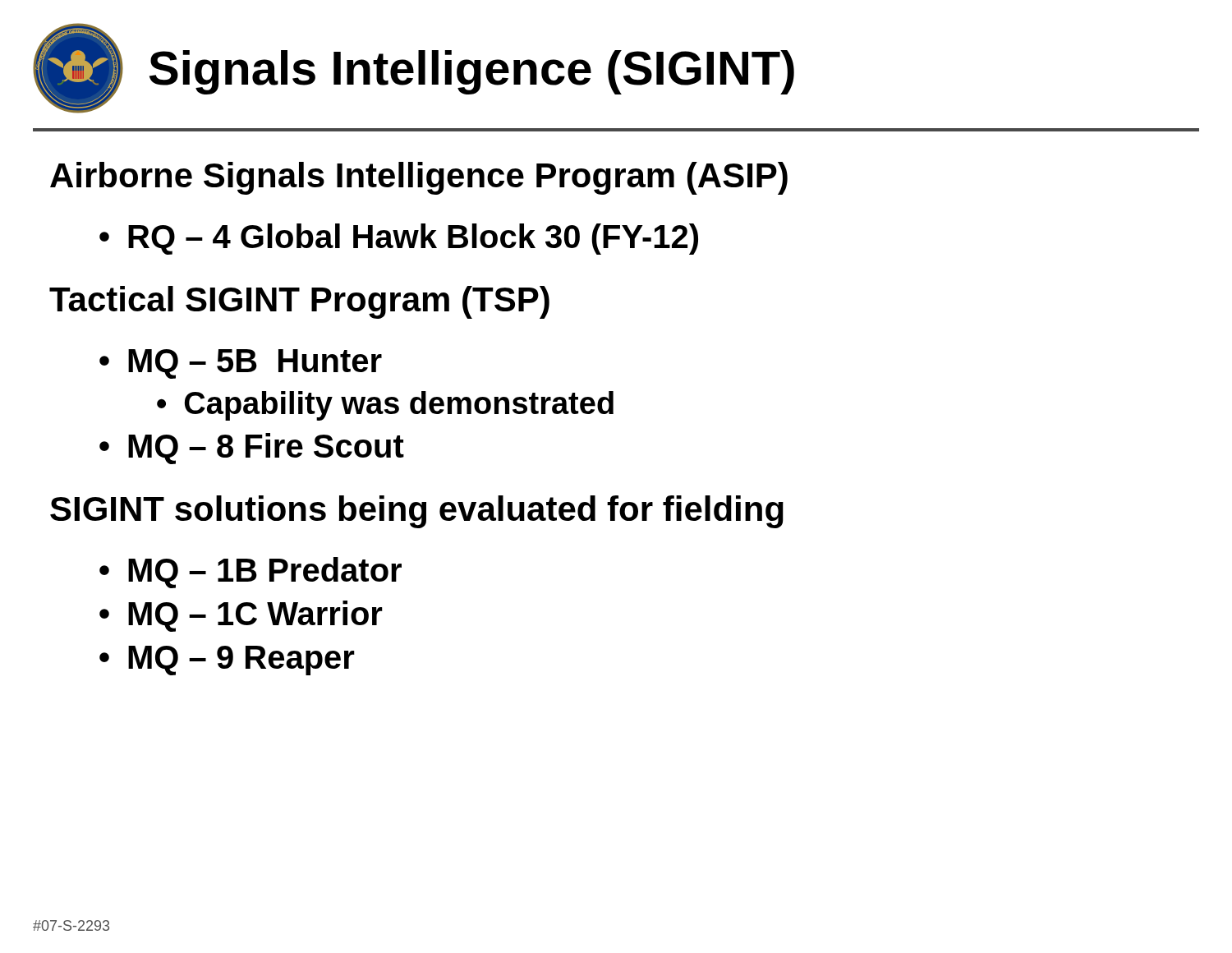Navigate to the element starting "• Capability was"
The height and width of the screenshot is (953, 1232).
pyautogui.click(x=386, y=404)
